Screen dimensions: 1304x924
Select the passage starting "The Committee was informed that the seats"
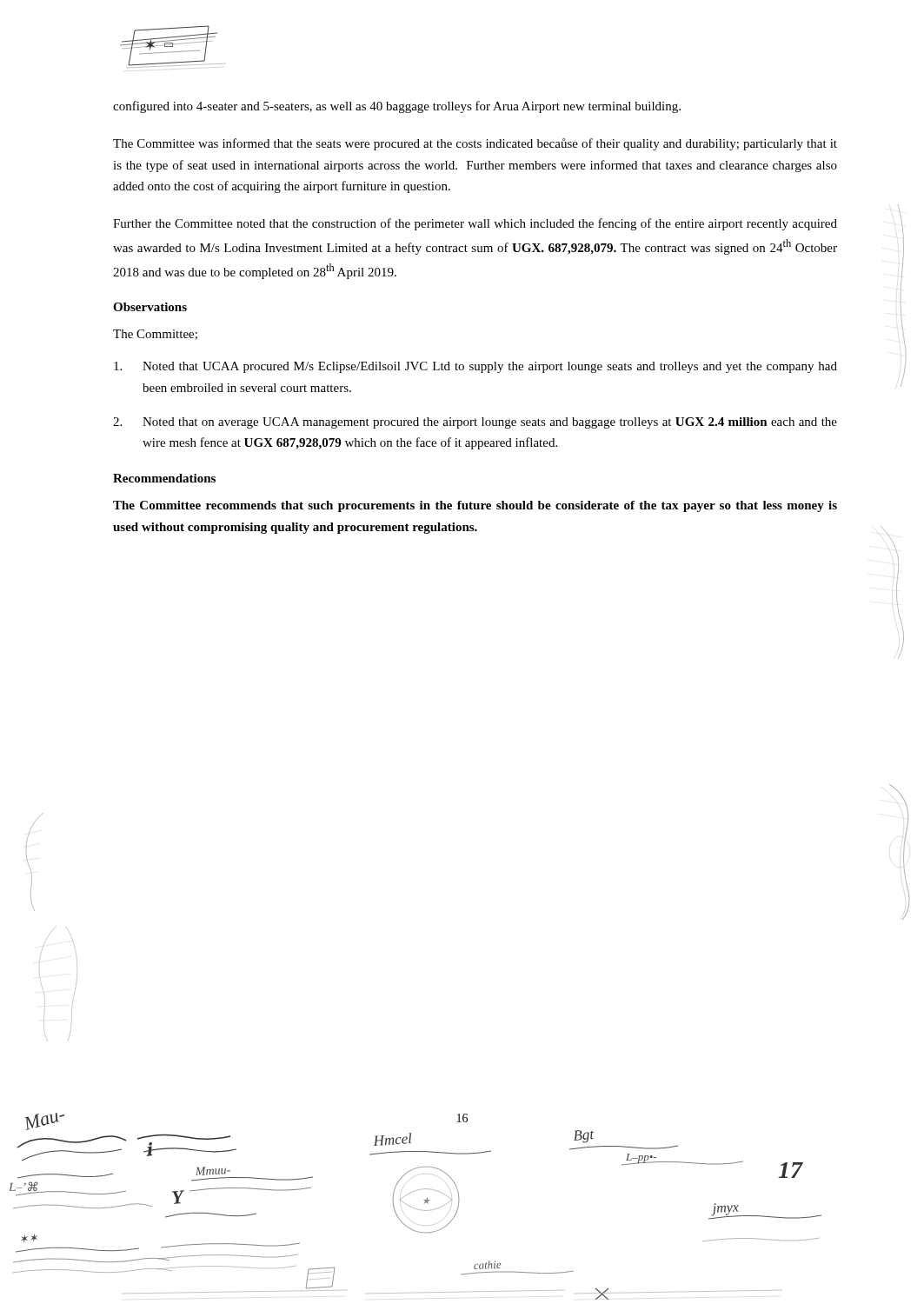[x=475, y=165]
